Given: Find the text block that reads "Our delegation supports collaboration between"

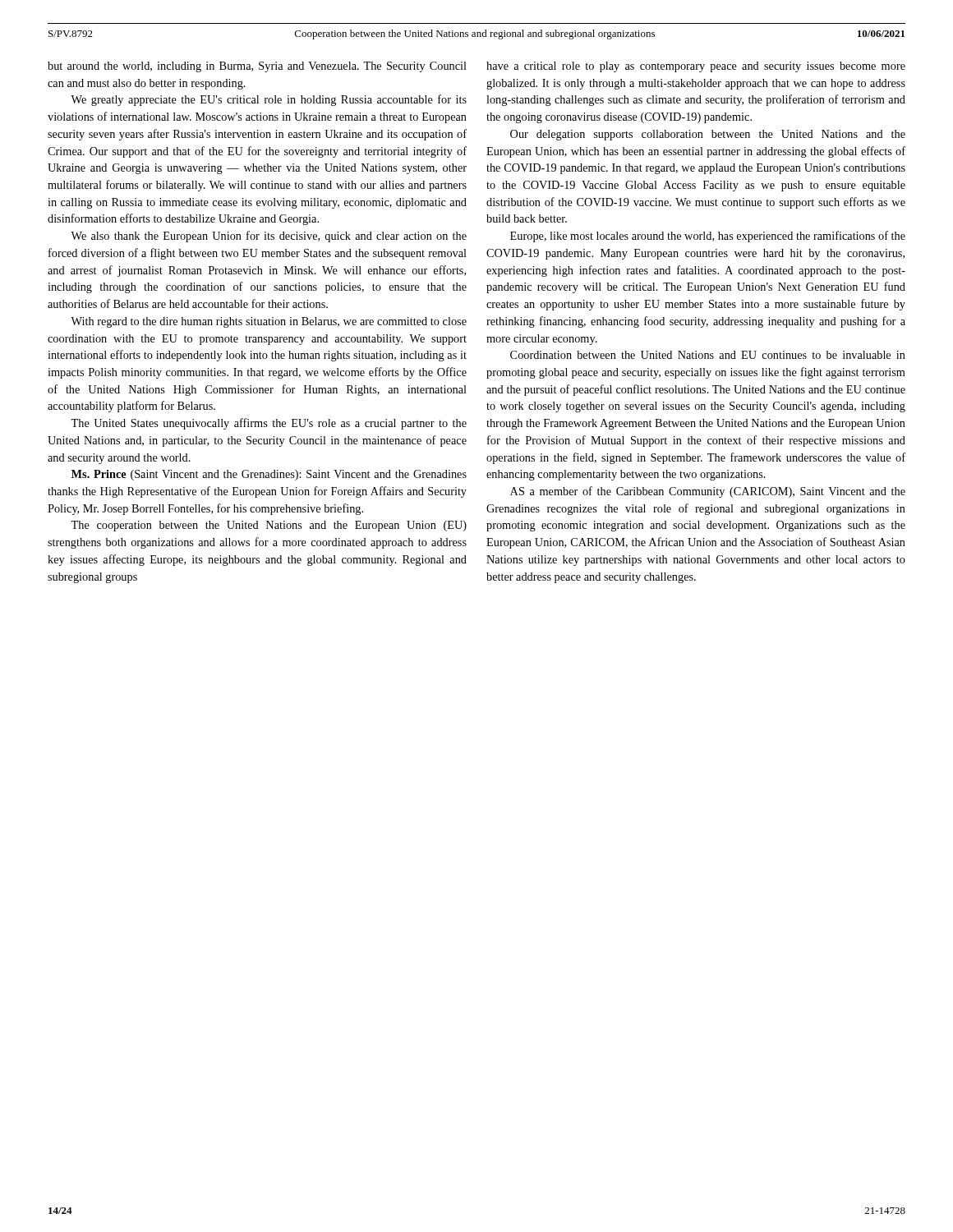Looking at the screenshot, I should tap(696, 177).
